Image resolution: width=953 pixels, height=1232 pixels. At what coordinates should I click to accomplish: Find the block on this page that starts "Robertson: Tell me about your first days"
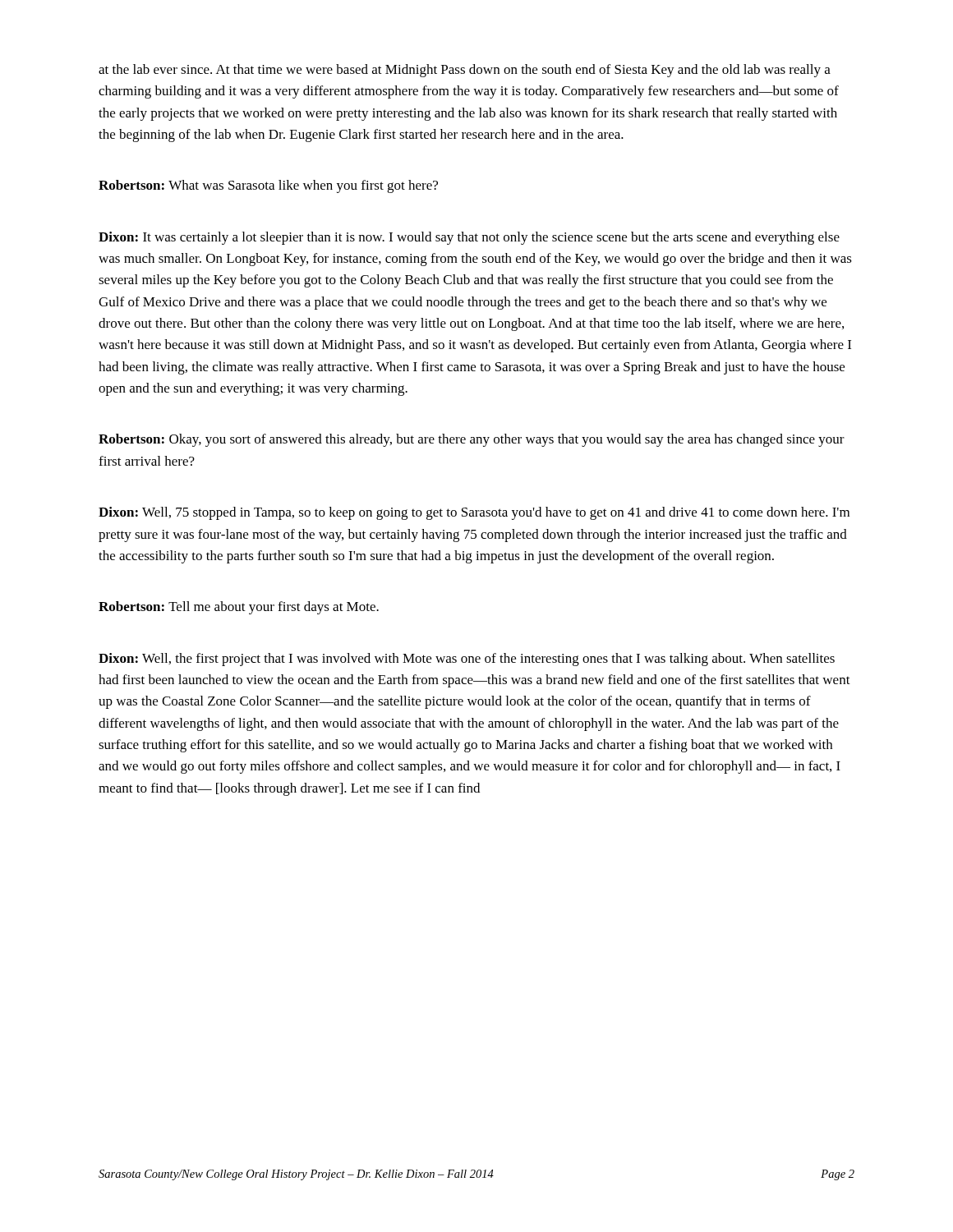click(239, 608)
